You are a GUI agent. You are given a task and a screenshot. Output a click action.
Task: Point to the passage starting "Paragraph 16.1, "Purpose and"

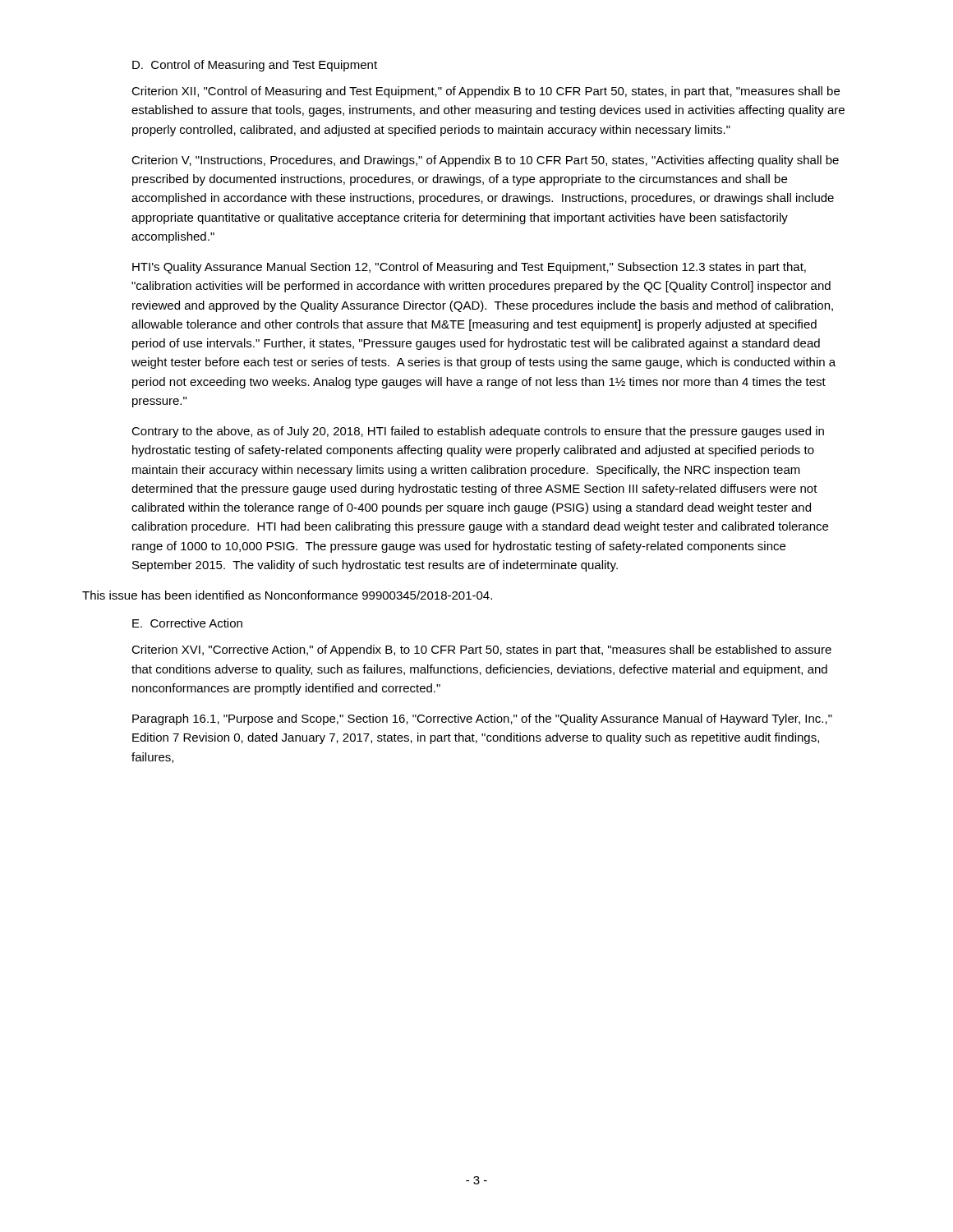tap(482, 737)
